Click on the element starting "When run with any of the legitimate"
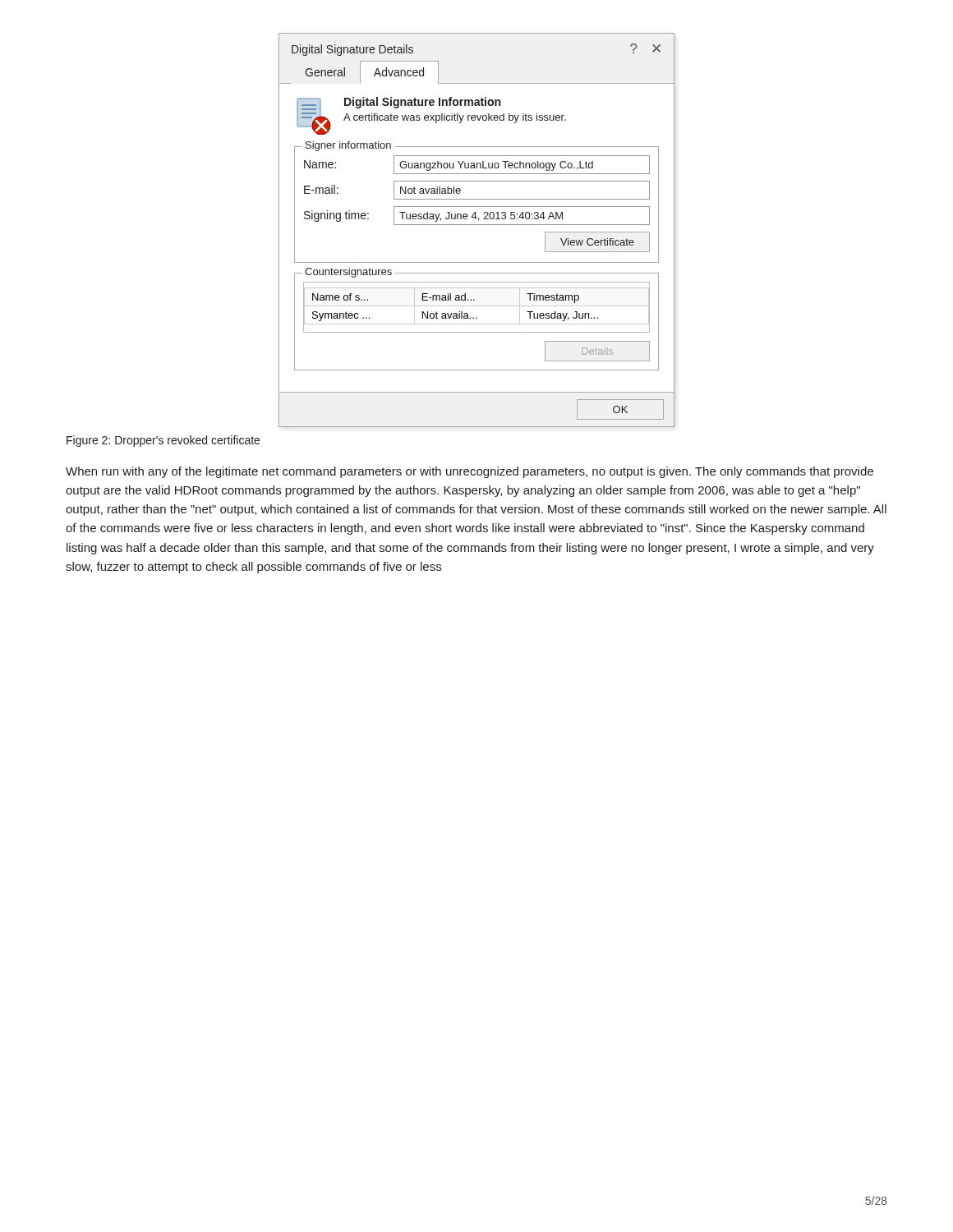Image resolution: width=953 pixels, height=1232 pixels. (476, 518)
